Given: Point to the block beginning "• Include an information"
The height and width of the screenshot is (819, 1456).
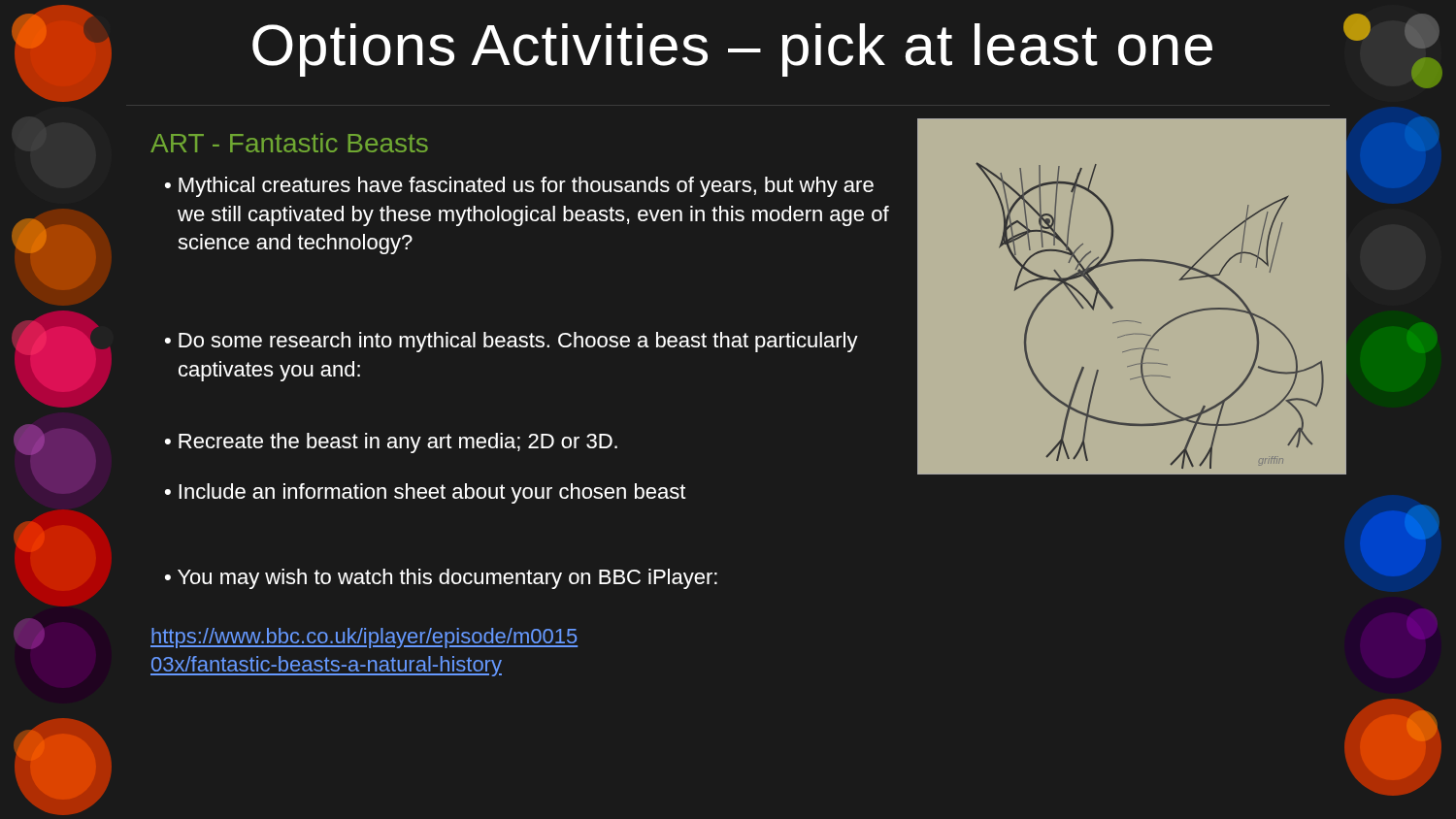Looking at the screenshot, I should [425, 491].
